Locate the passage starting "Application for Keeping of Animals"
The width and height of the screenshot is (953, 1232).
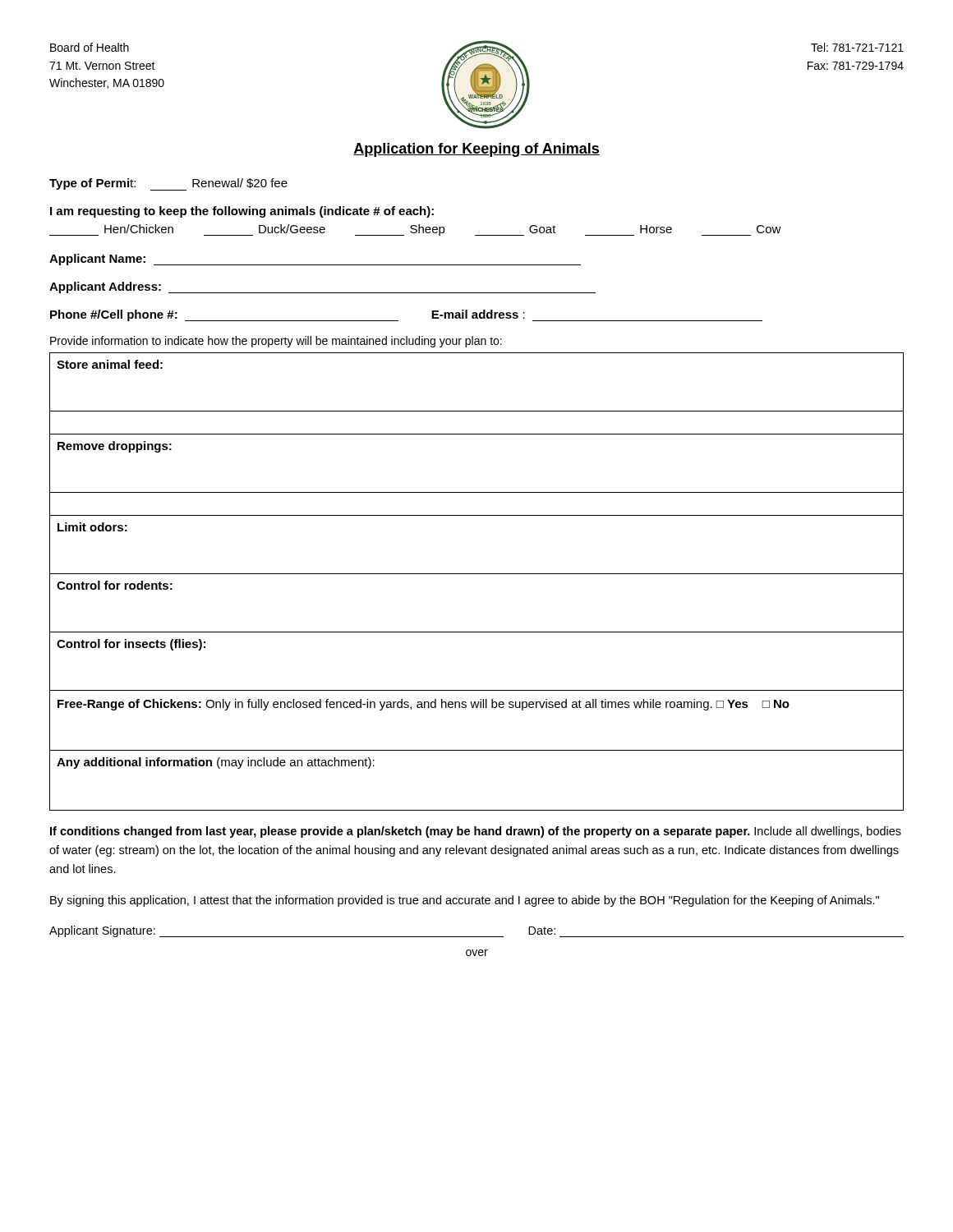point(476,149)
